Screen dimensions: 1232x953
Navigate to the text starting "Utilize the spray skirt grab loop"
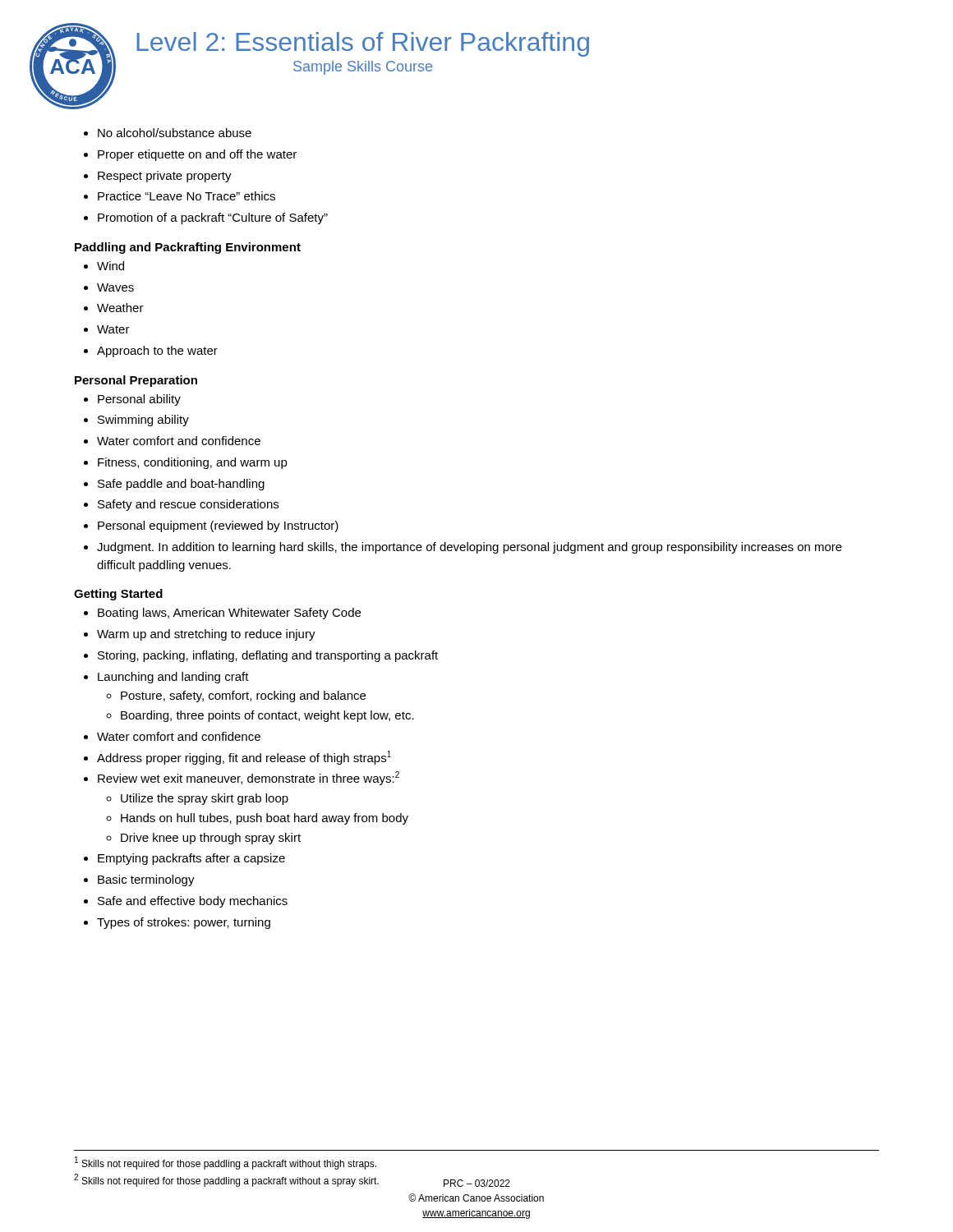(204, 798)
